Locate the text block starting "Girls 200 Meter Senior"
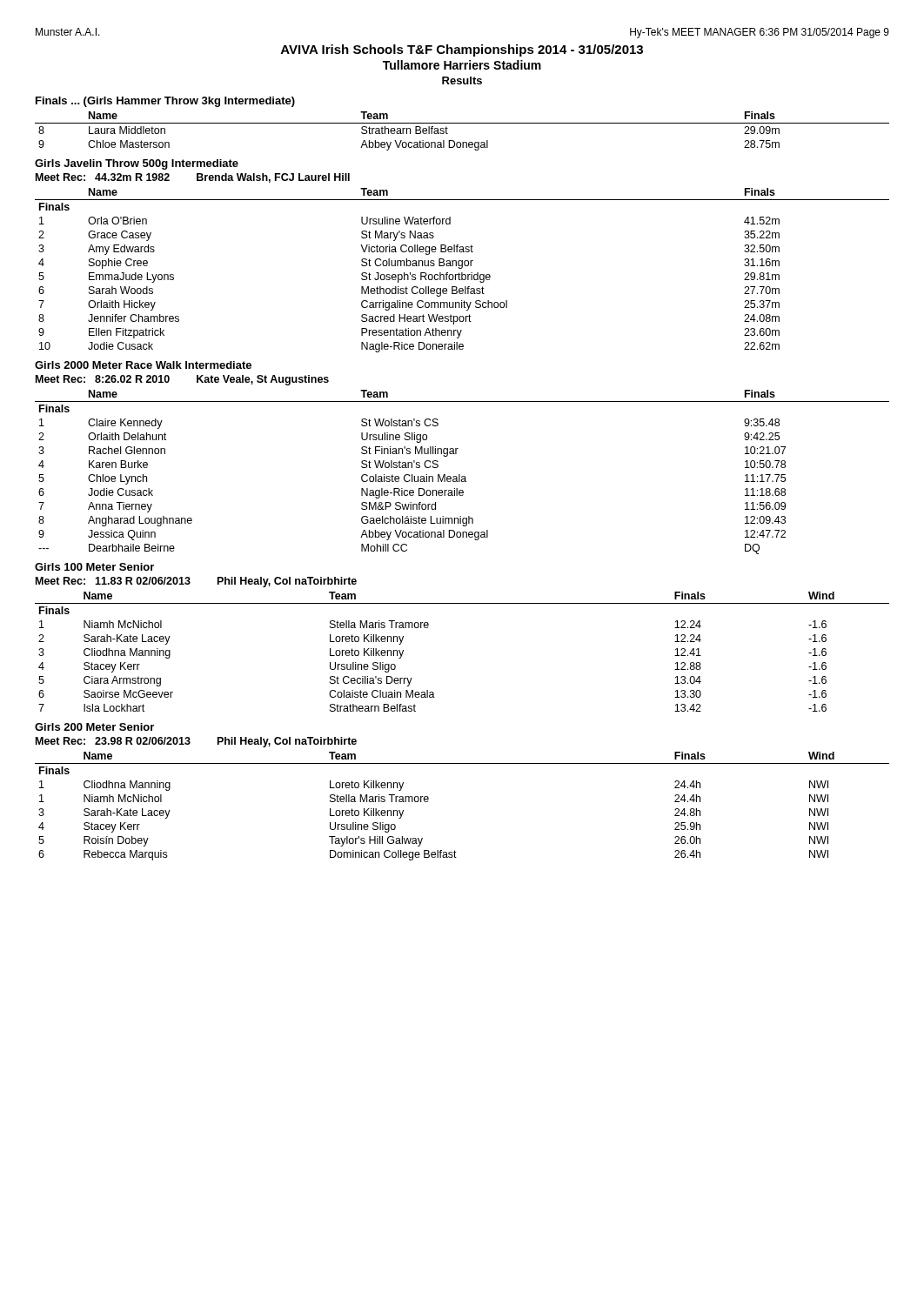 [95, 727]
